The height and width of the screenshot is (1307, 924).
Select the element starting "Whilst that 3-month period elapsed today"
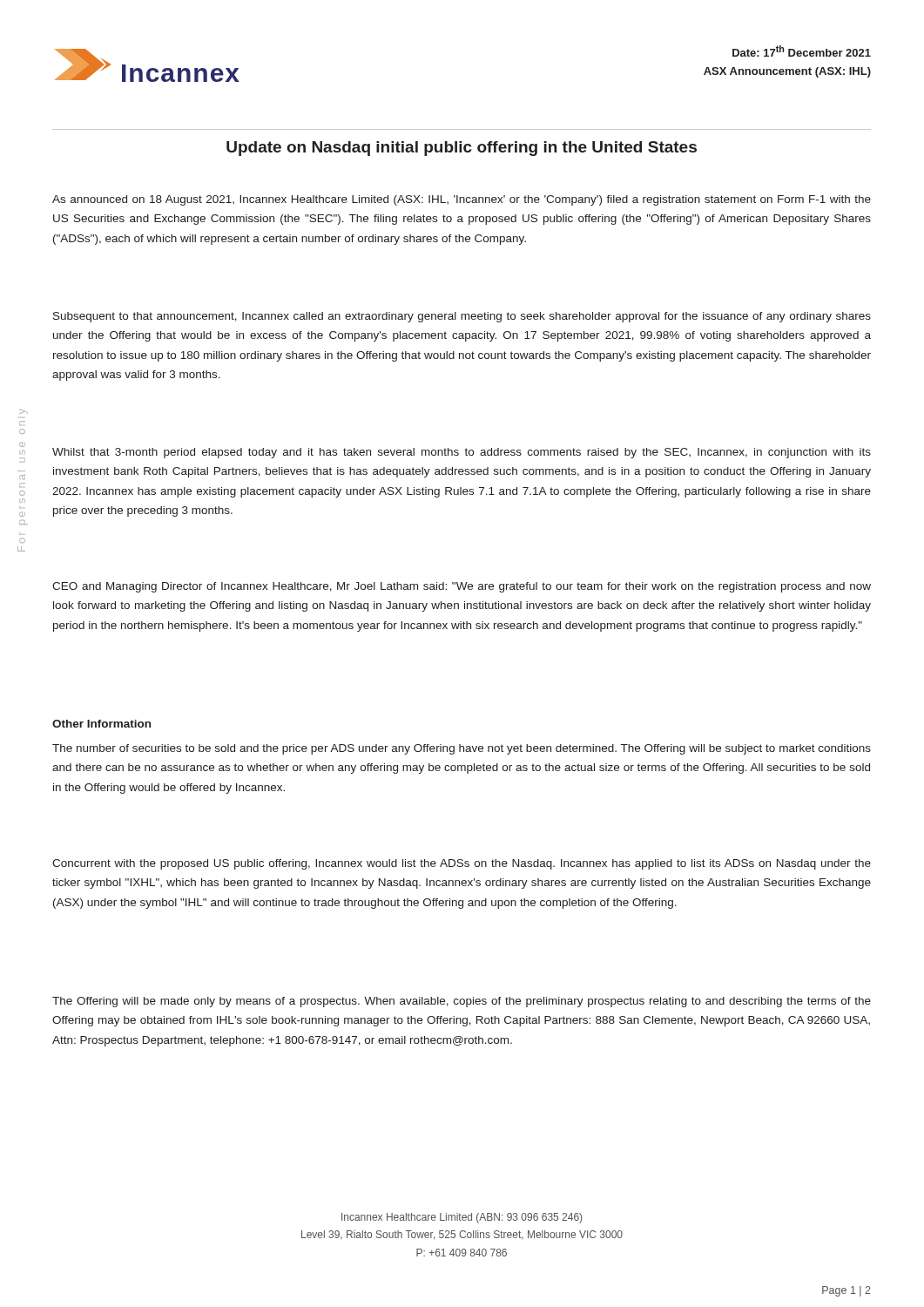(x=462, y=481)
